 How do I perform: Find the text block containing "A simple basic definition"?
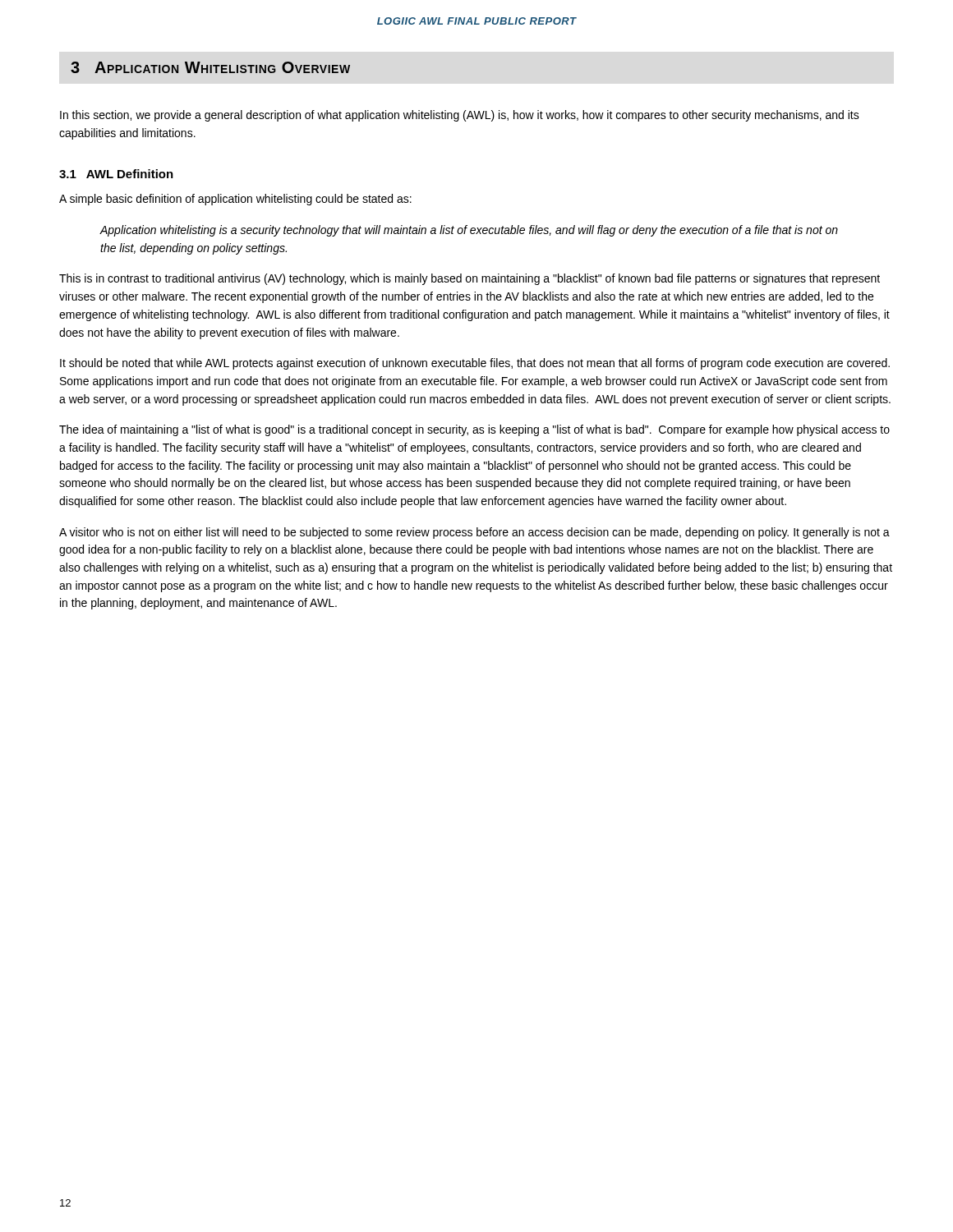pyautogui.click(x=236, y=199)
